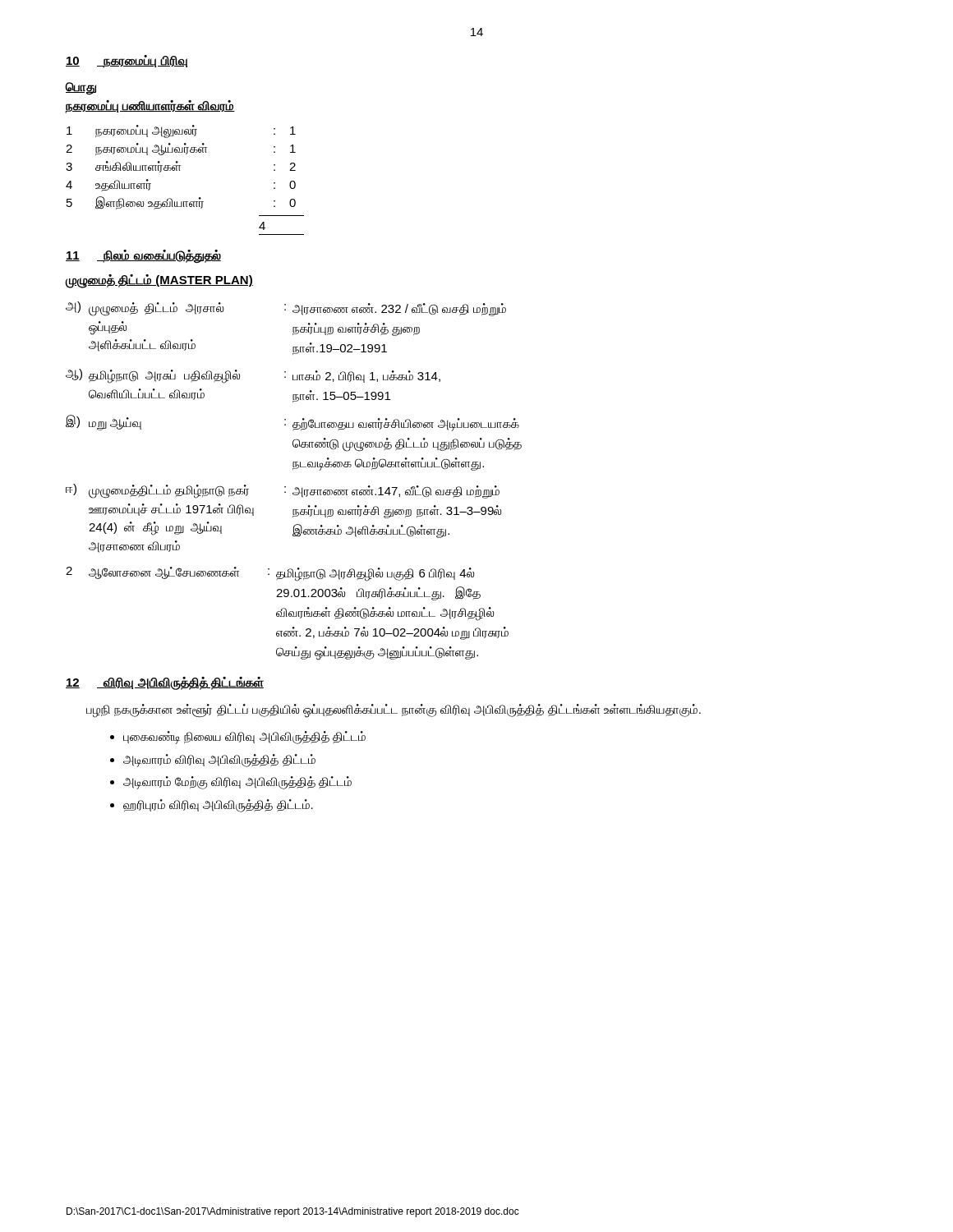Navigate to the block starting "இ) மறு ஆய்வு : தற்போதைய வளர்ச்சியினை அடிப்படையாகக்"
Screen dimensions: 1232x953
click(476, 444)
